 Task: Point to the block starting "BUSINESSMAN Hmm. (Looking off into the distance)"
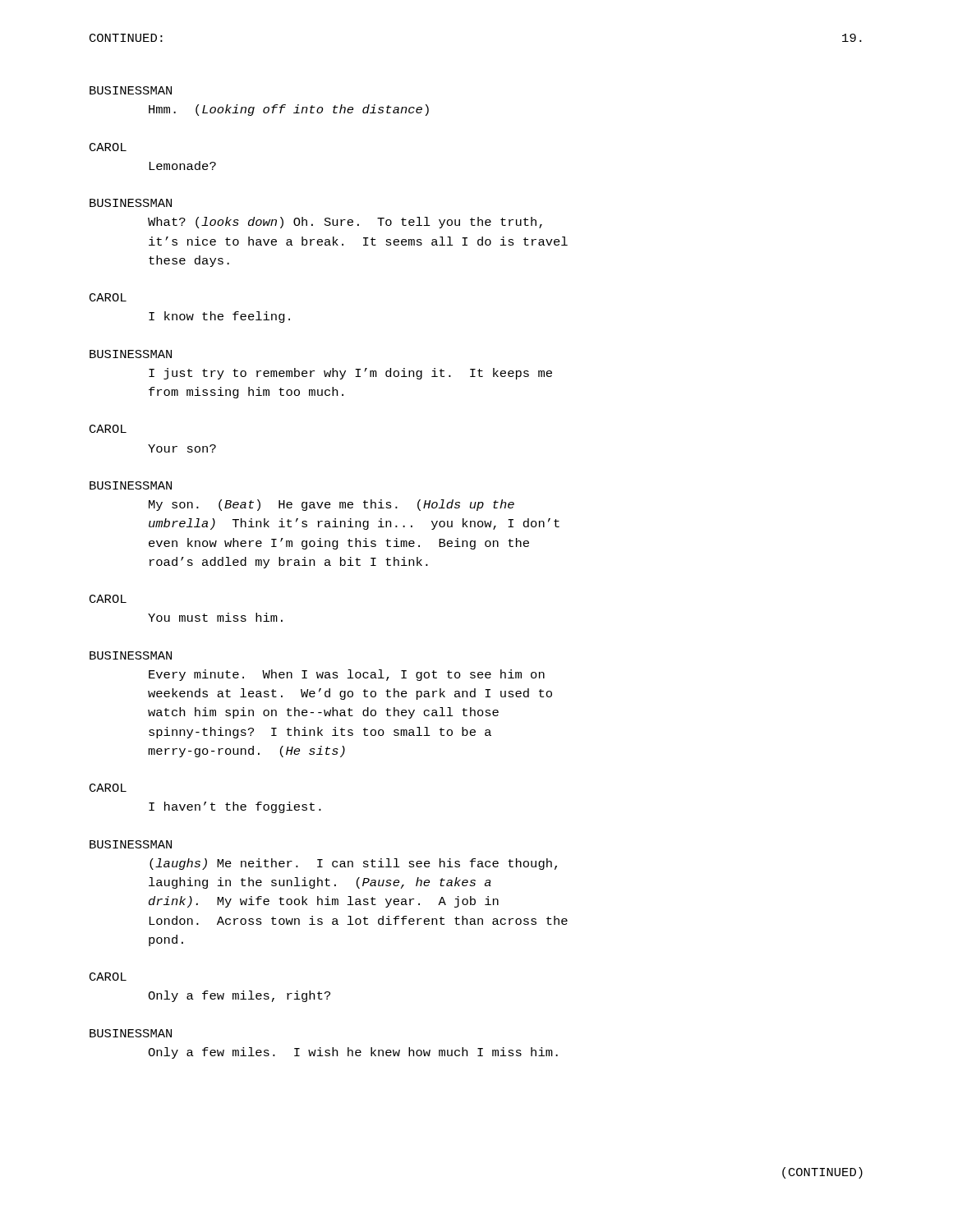tap(131, 90)
